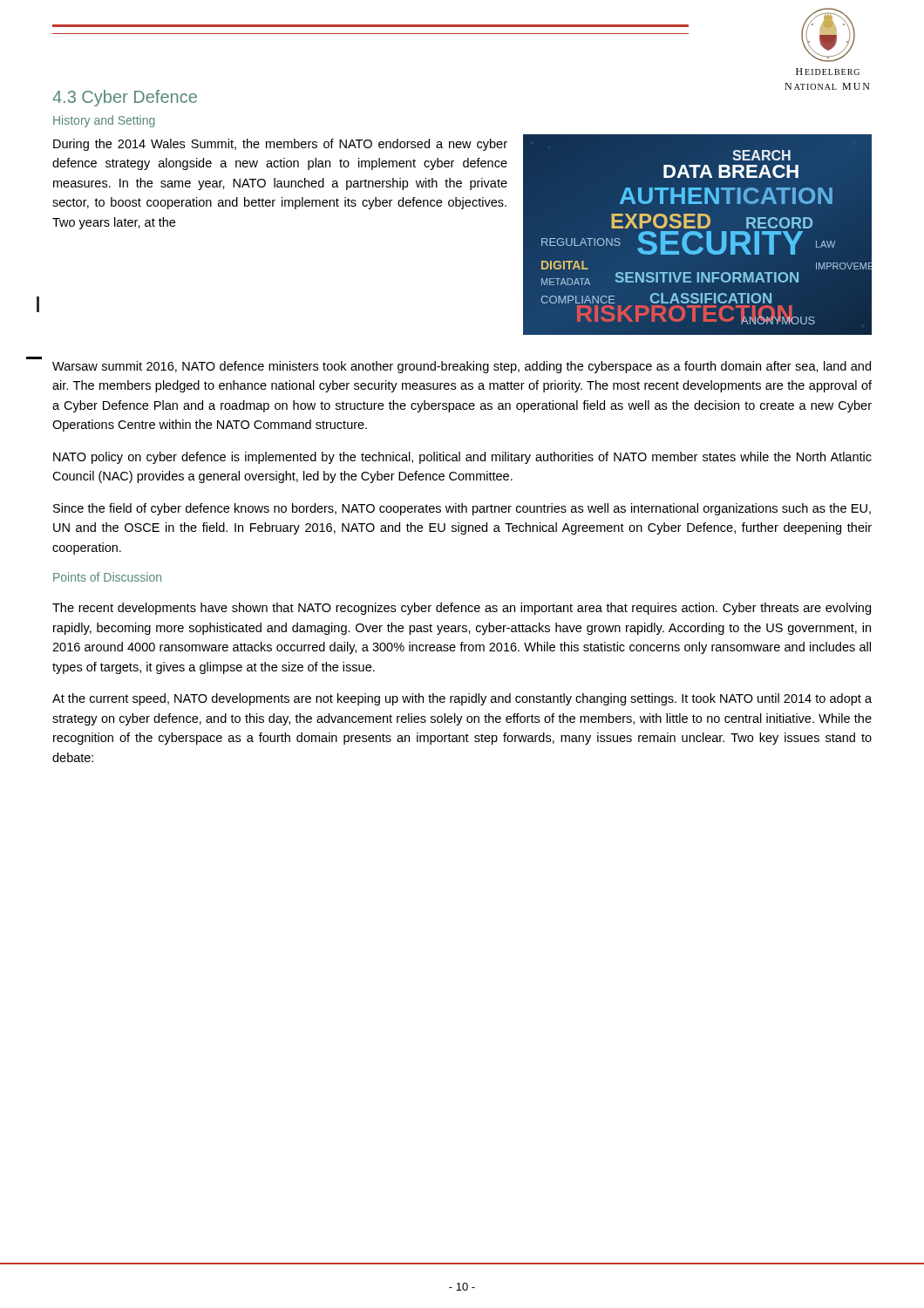Image resolution: width=924 pixels, height=1308 pixels.
Task: Click where it says "History and Setting"
Action: 104,121
